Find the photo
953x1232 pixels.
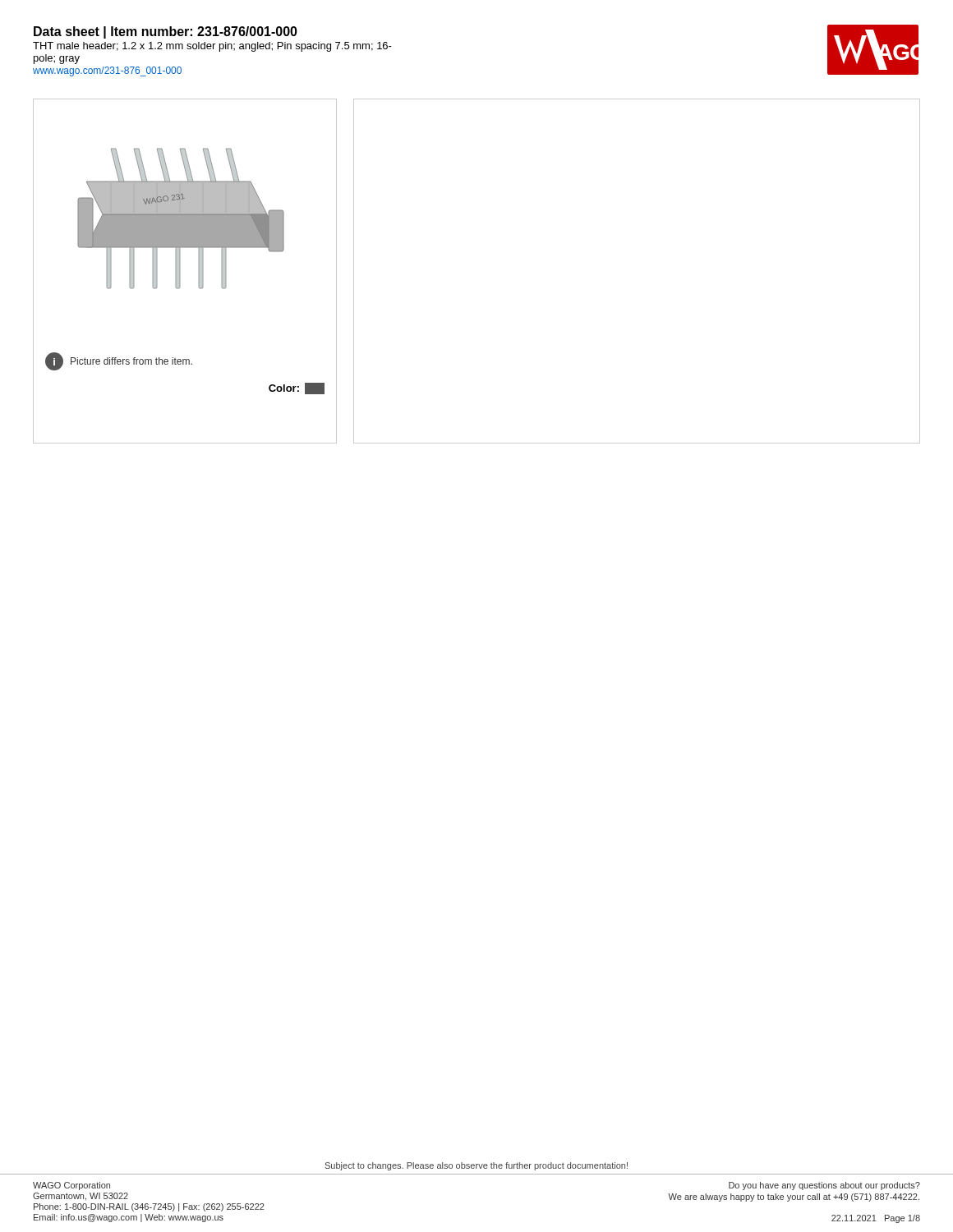(185, 271)
